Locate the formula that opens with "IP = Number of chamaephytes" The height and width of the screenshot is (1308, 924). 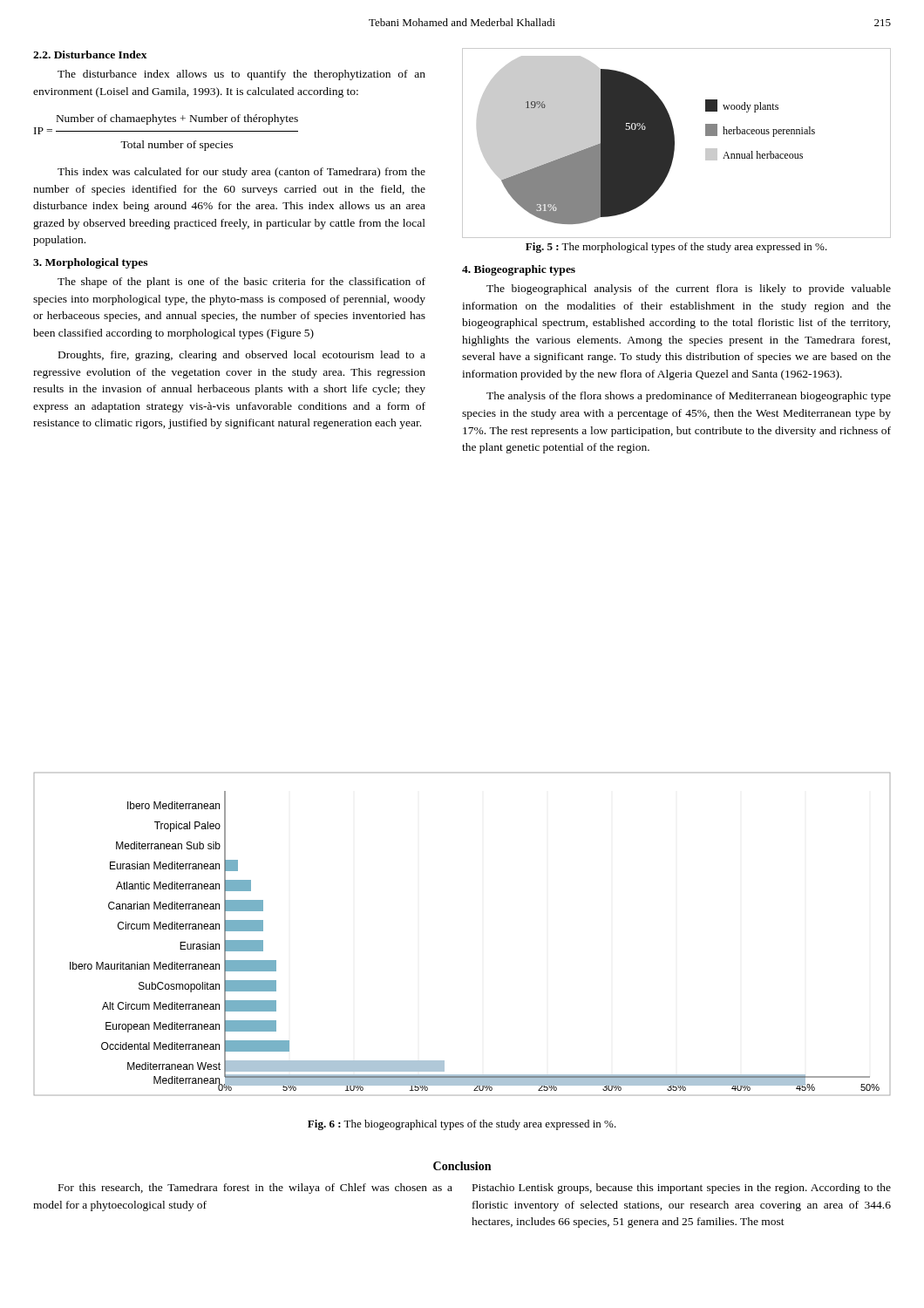(x=166, y=131)
